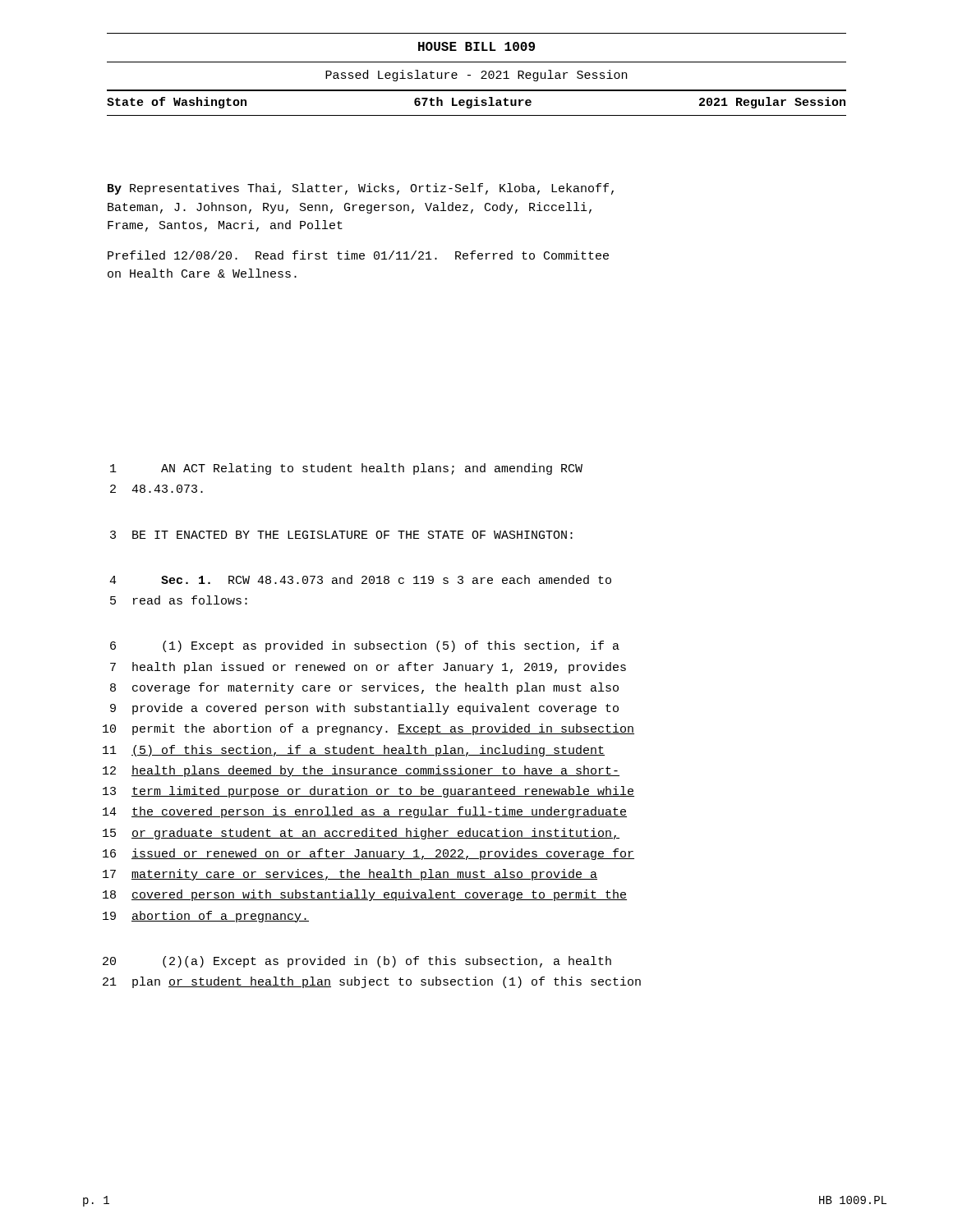Find the element starting "HOUSE BILL 1009"
953x1232 pixels.
click(476, 48)
